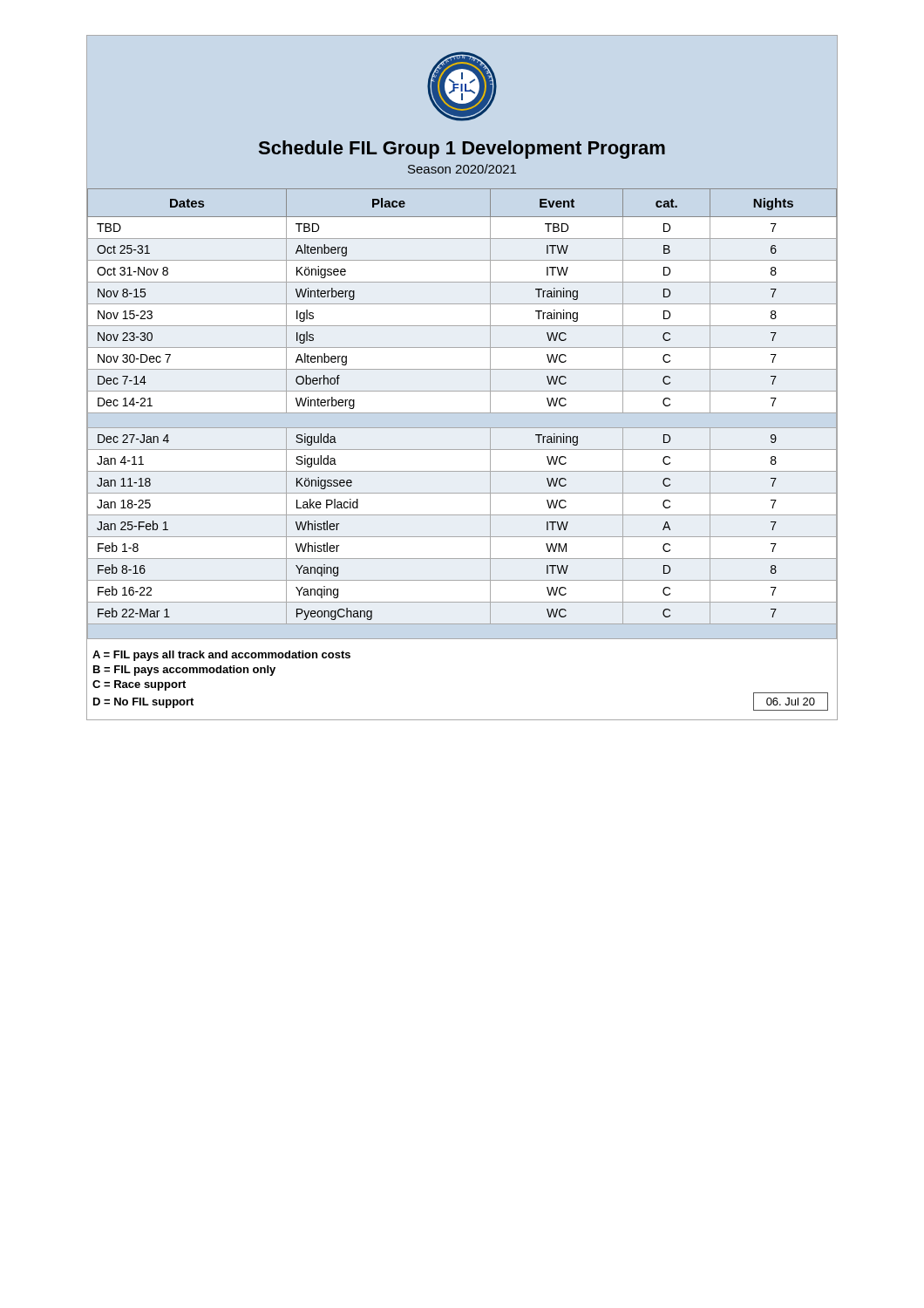Find "C = Race support" on this page
Image resolution: width=924 pixels, height=1308 pixels.
139,684
